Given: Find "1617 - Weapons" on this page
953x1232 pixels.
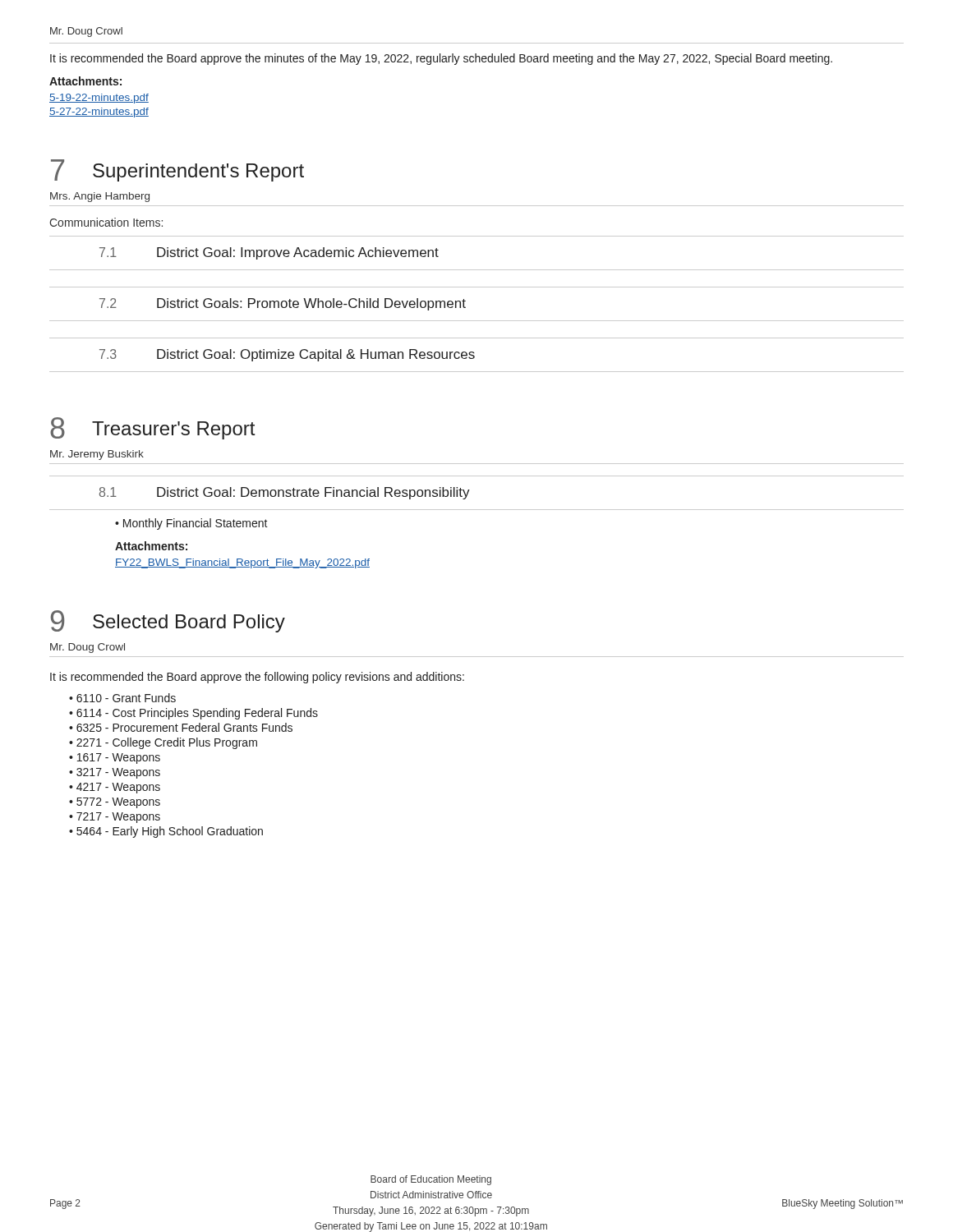Looking at the screenshot, I should (118, 757).
